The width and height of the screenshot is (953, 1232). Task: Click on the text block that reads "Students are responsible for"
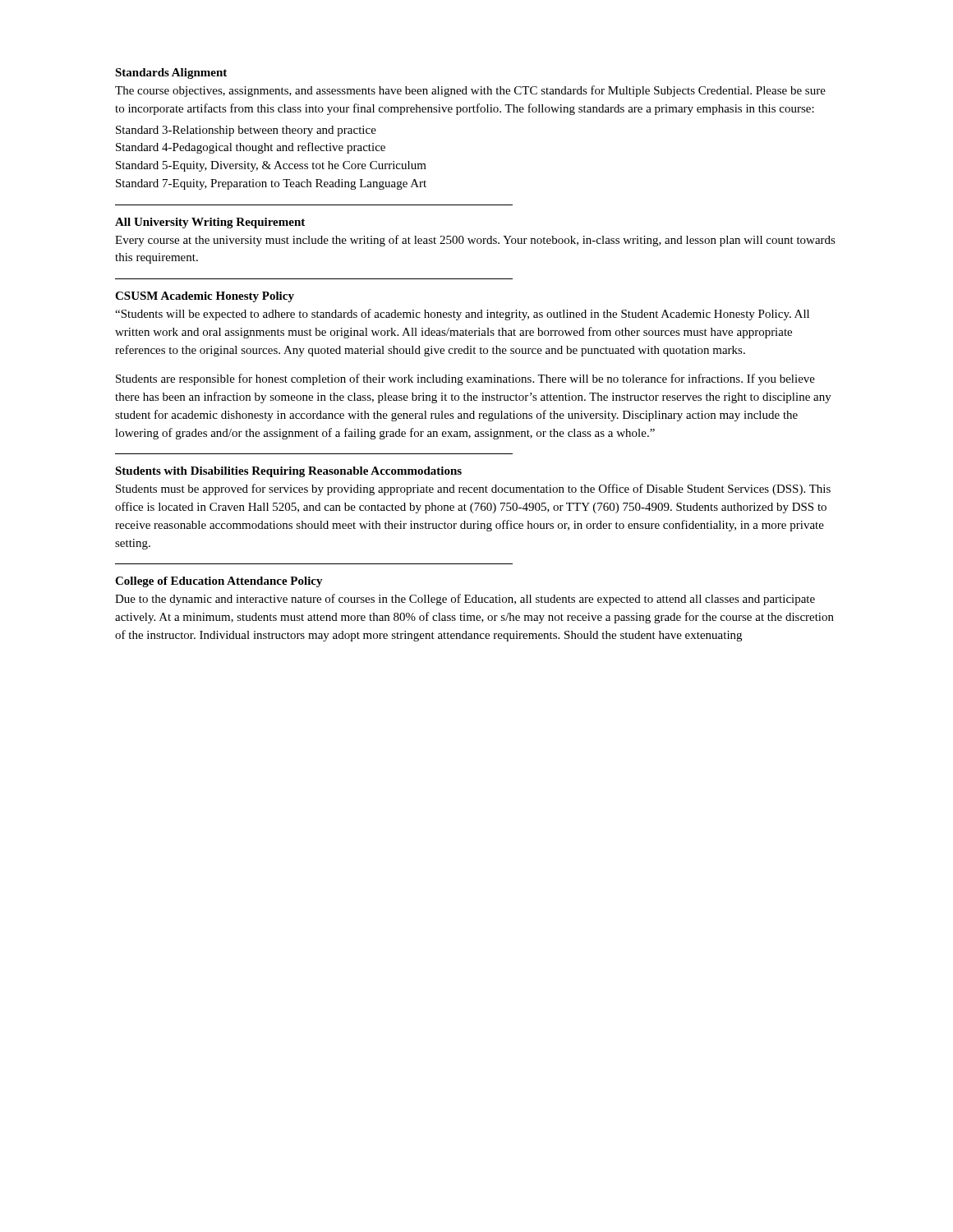(473, 406)
